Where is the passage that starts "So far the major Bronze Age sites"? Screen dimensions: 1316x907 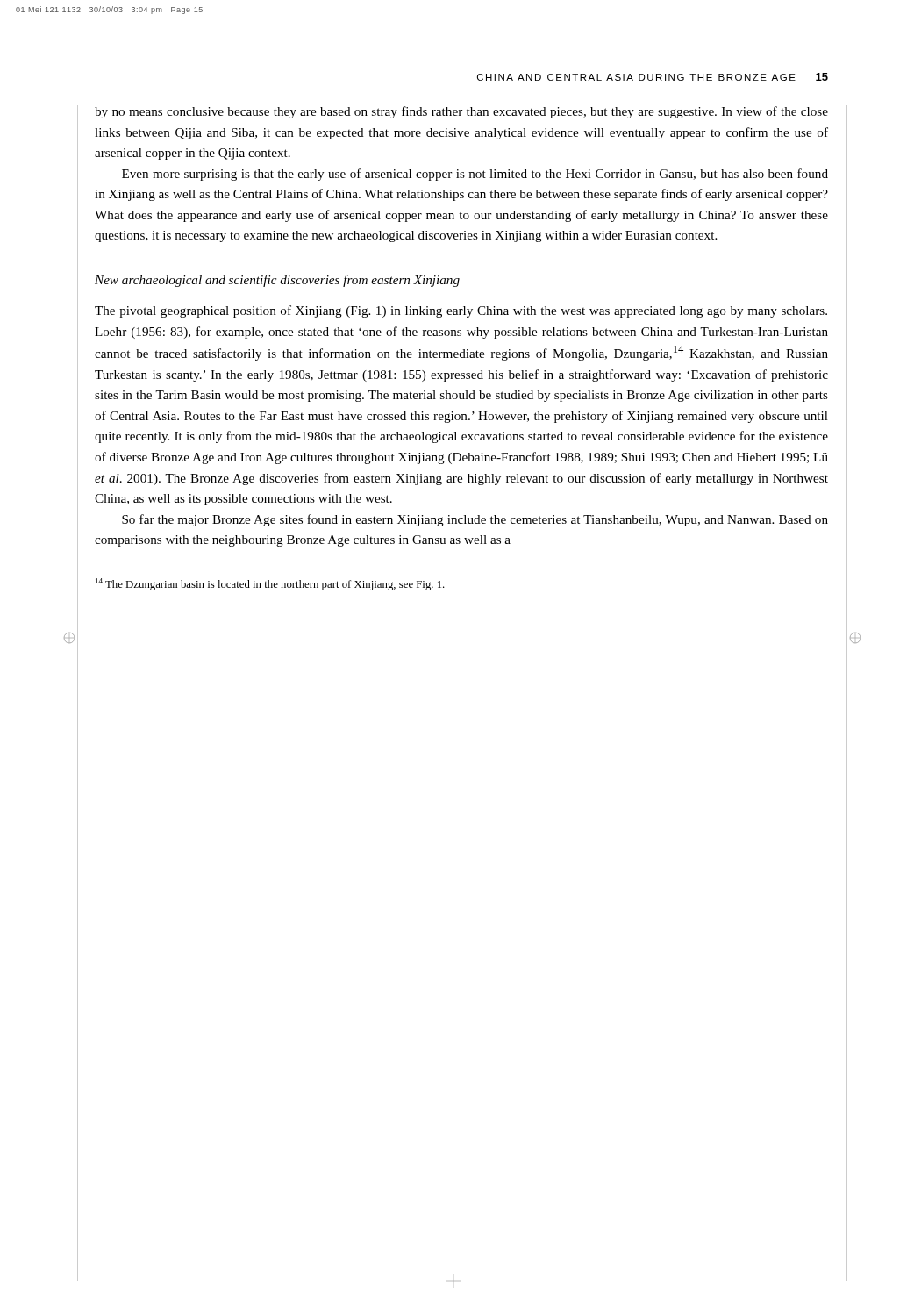click(461, 529)
